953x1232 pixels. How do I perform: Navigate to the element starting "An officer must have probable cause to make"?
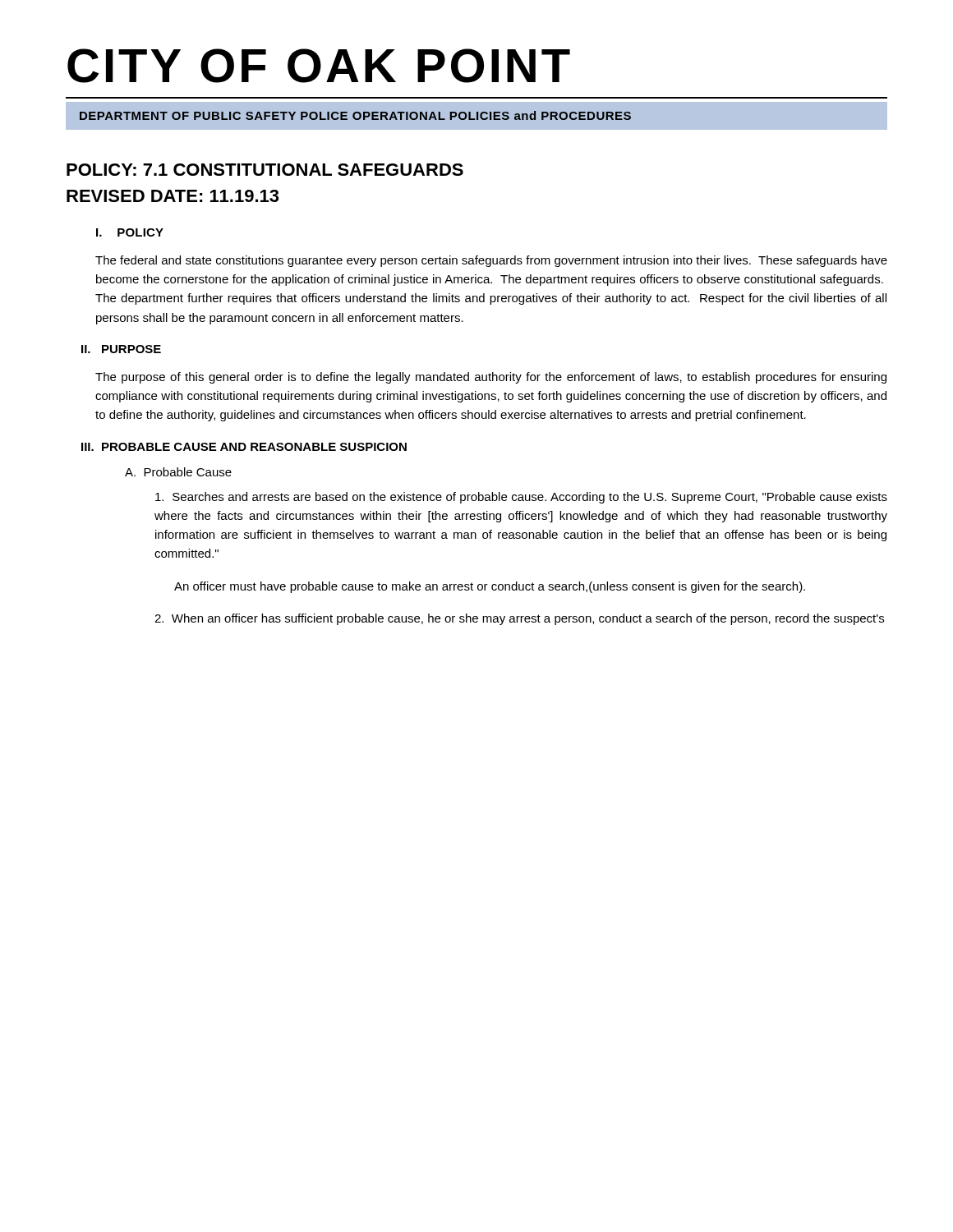click(x=490, y=586)
